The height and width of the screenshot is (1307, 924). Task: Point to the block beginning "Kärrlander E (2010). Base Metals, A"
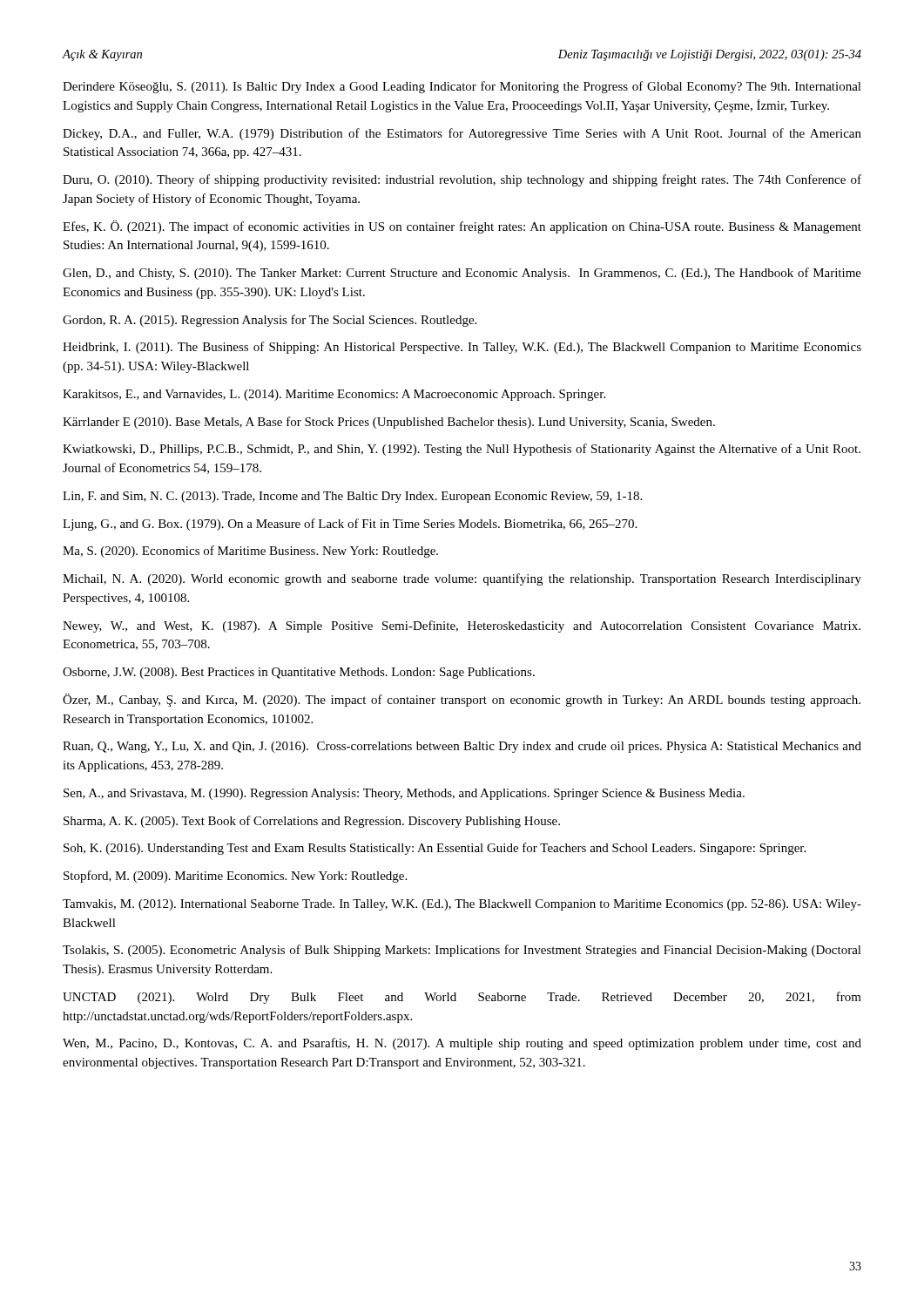[389, 421]
